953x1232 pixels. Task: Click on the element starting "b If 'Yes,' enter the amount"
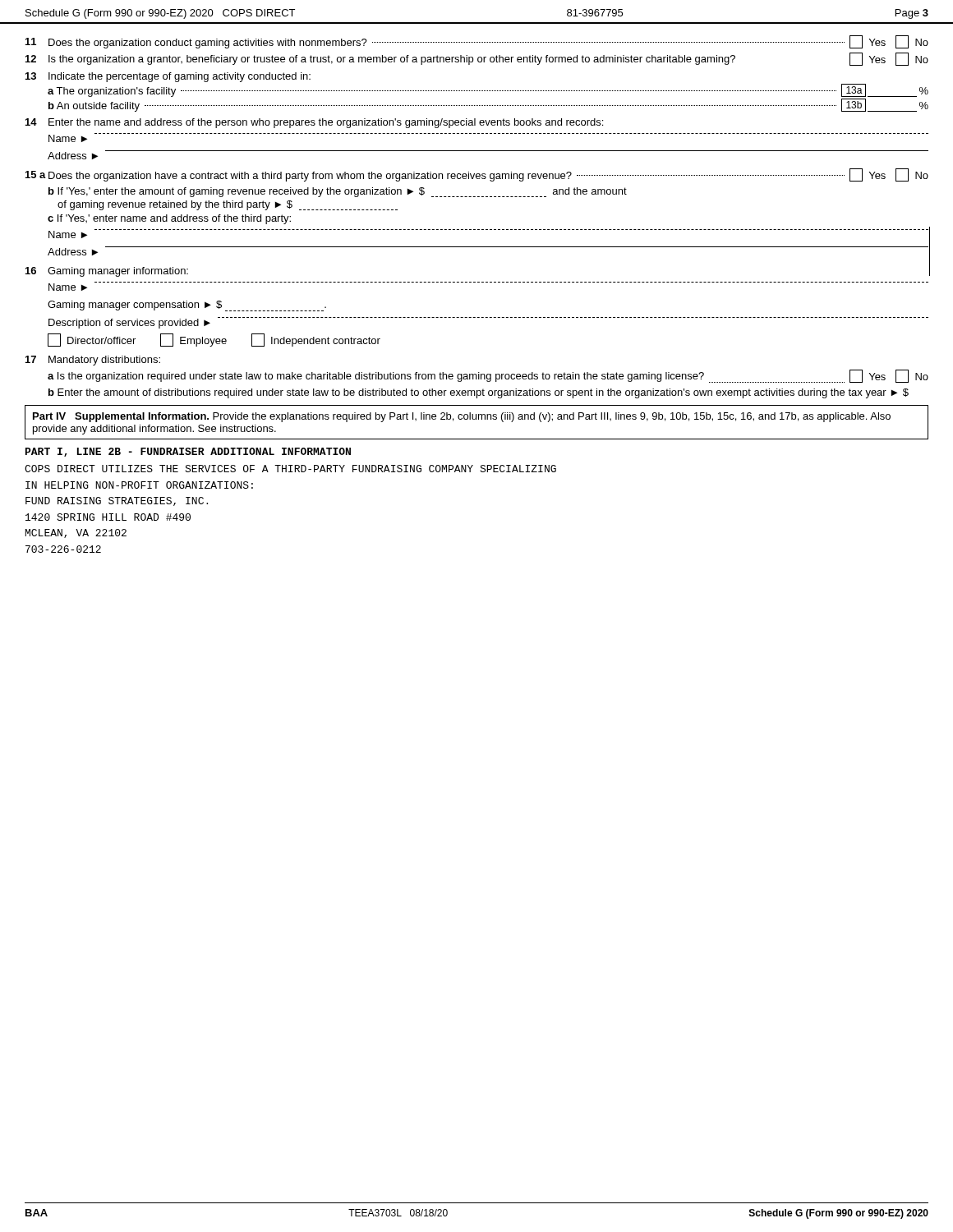click(337, 197)
